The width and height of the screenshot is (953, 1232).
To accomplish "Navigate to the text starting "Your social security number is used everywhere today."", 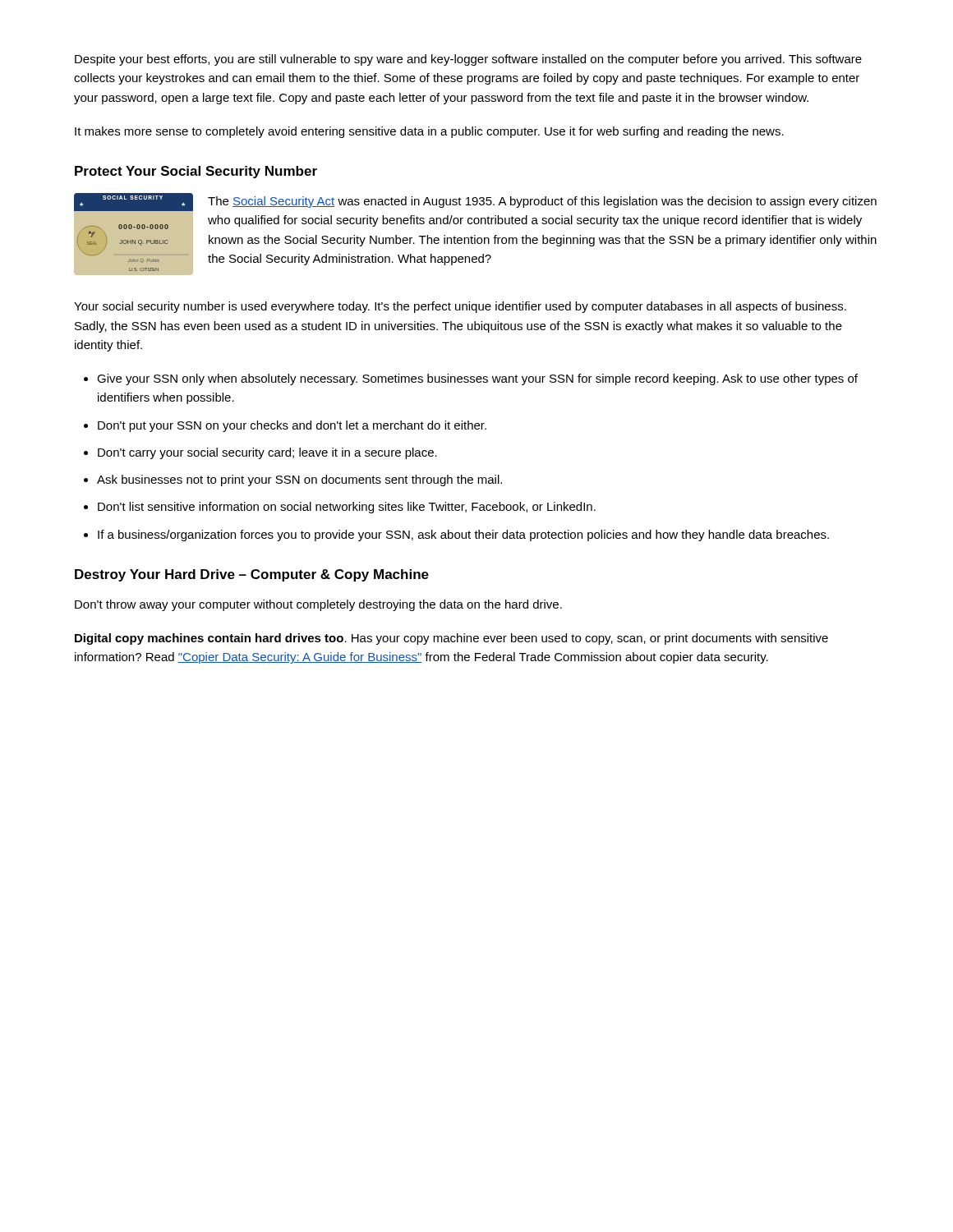I will pyautogui.click(x=460, y=325).
